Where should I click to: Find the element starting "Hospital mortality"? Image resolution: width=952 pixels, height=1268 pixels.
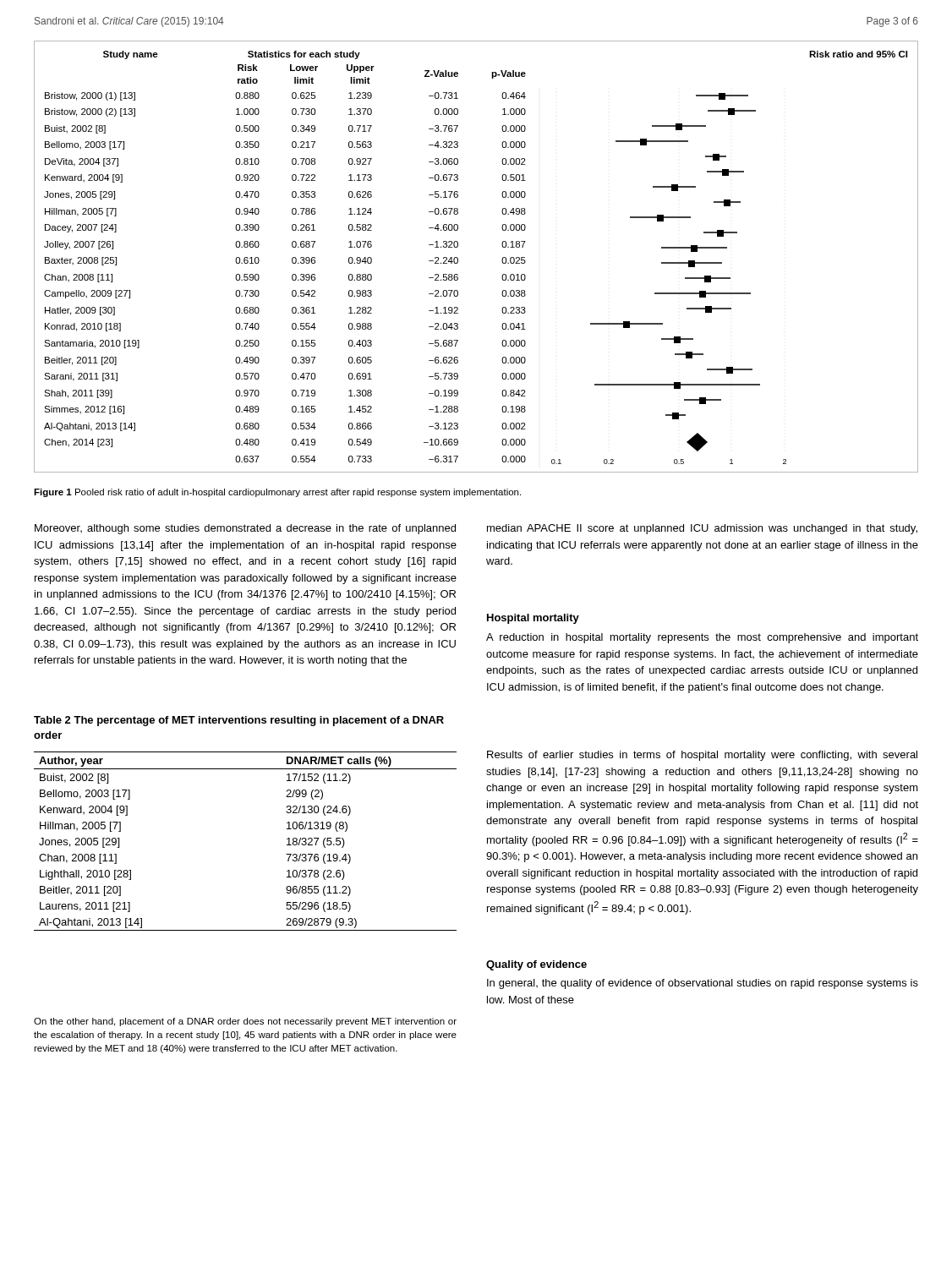click(x=533, y=618)
